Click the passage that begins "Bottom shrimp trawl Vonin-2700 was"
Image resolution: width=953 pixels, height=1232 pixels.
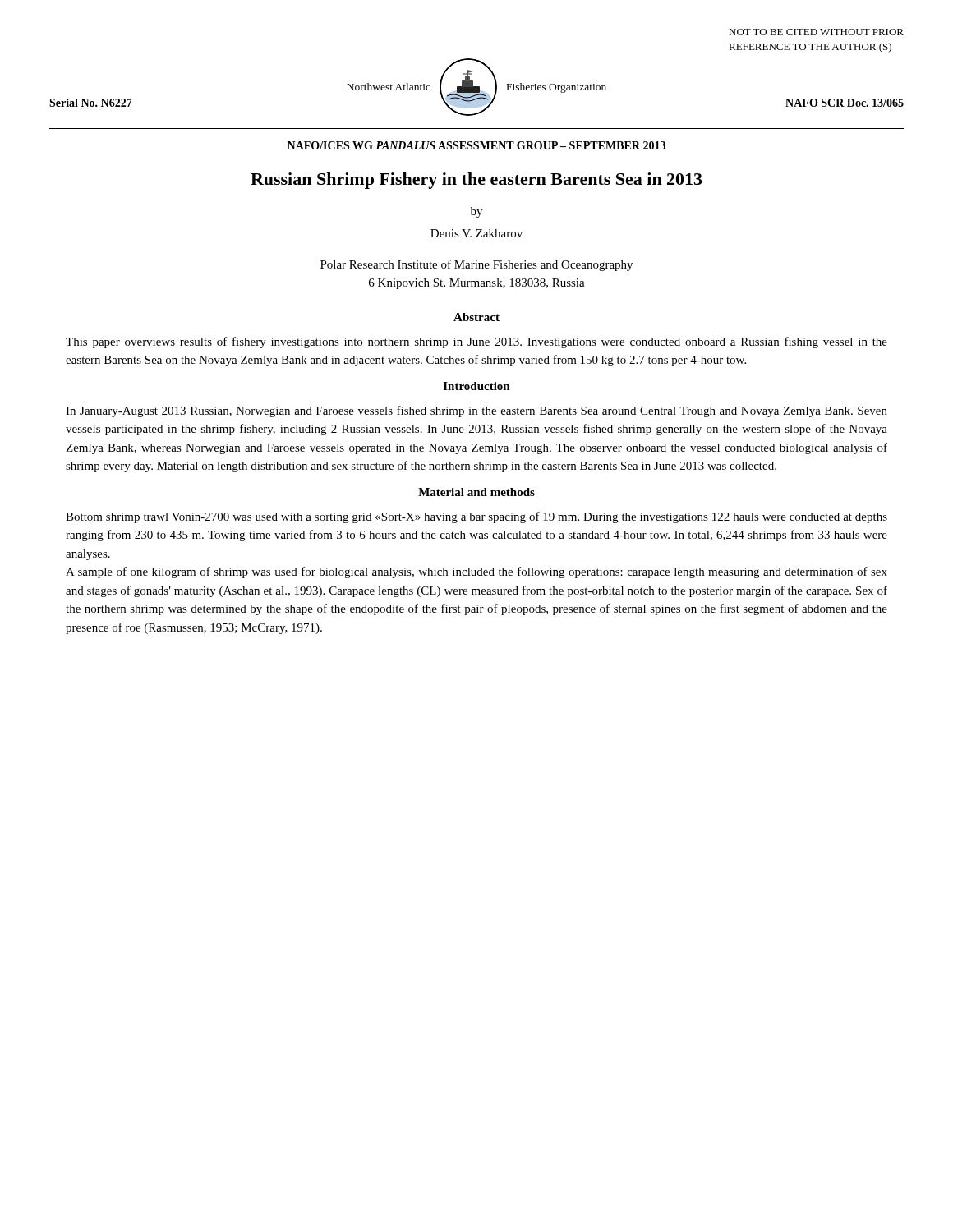click(476, 572)
